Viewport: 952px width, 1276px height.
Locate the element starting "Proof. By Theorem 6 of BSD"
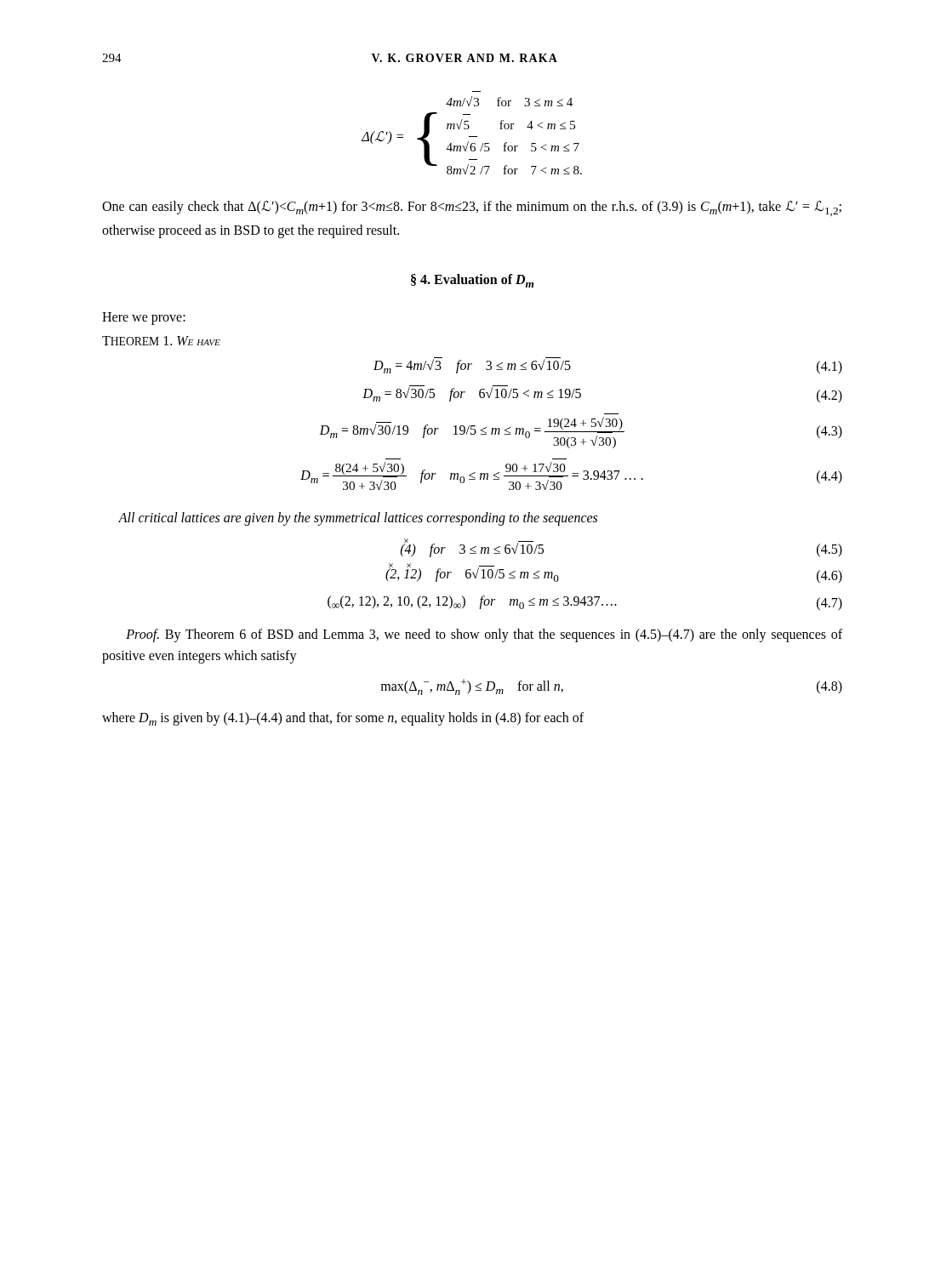pyautogui.click(x=472, y=645)
